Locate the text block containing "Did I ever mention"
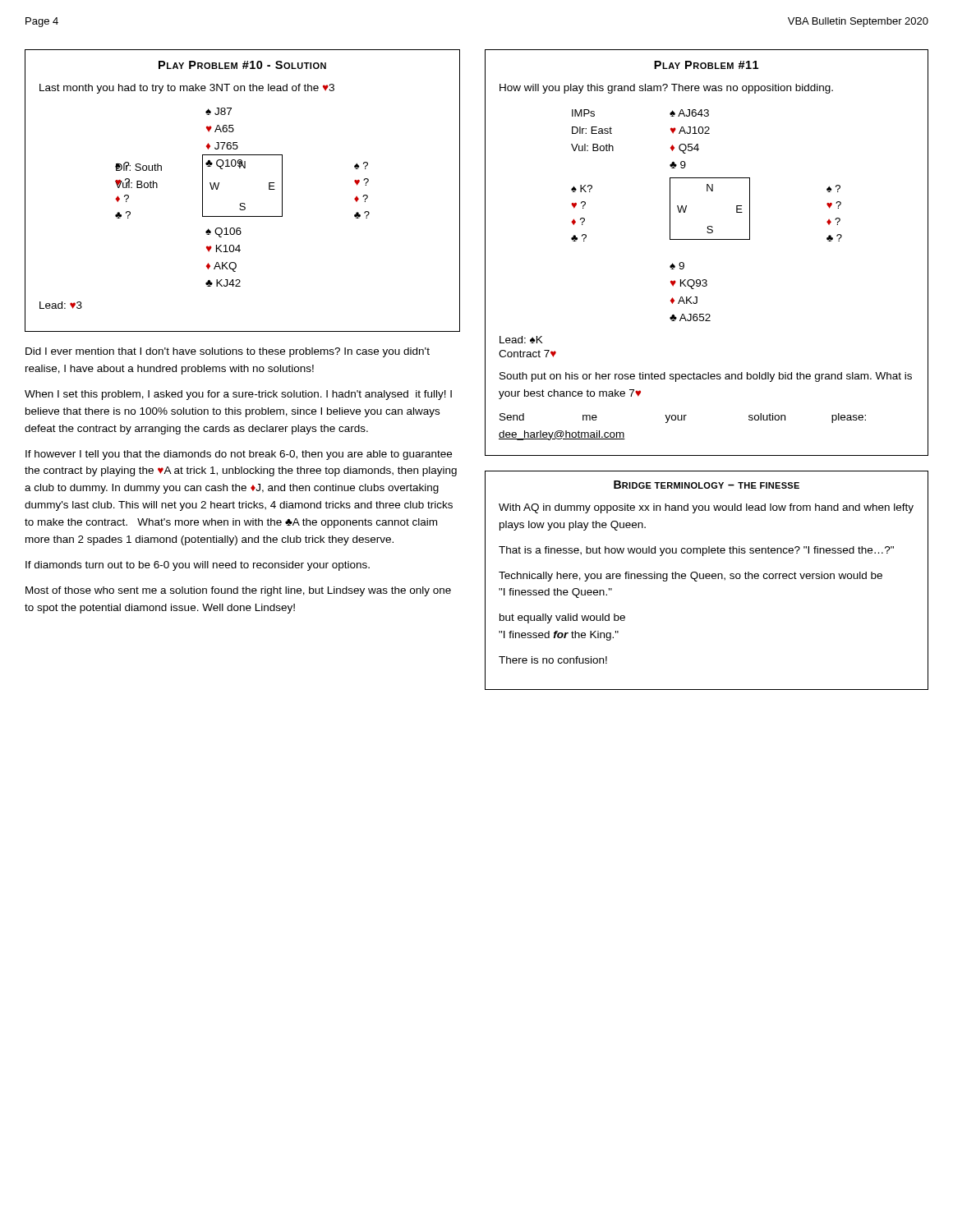Viewport: 953px width, 1232px height. click(x=227, y=360)
